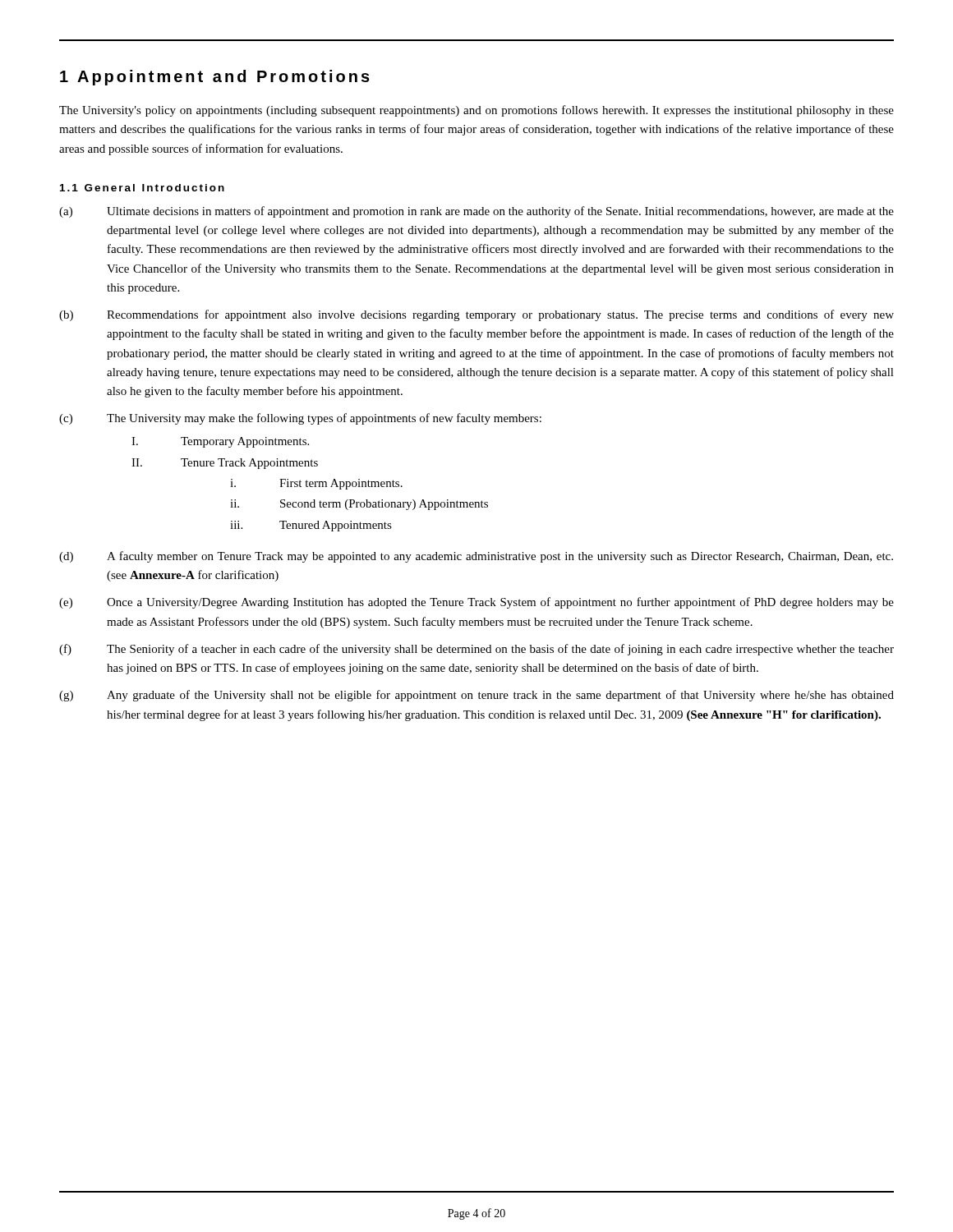The image size is (953, 1232).
Task: Point to the passage starting "(c) The University may make the"
Action: coord(300,419)
